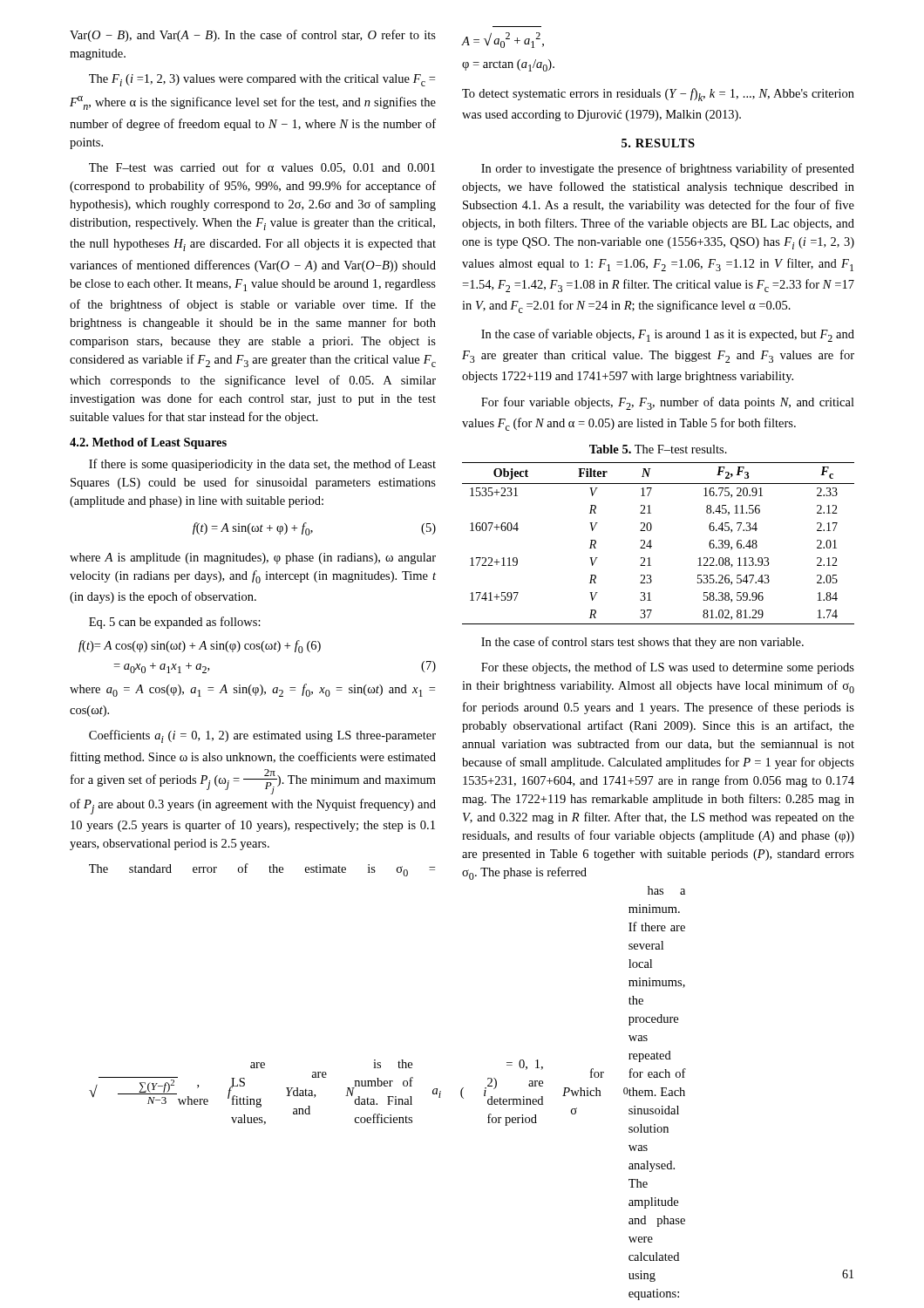
Task: Find "Table 5. The F–test results." on this page
Action: click(658, 449)
